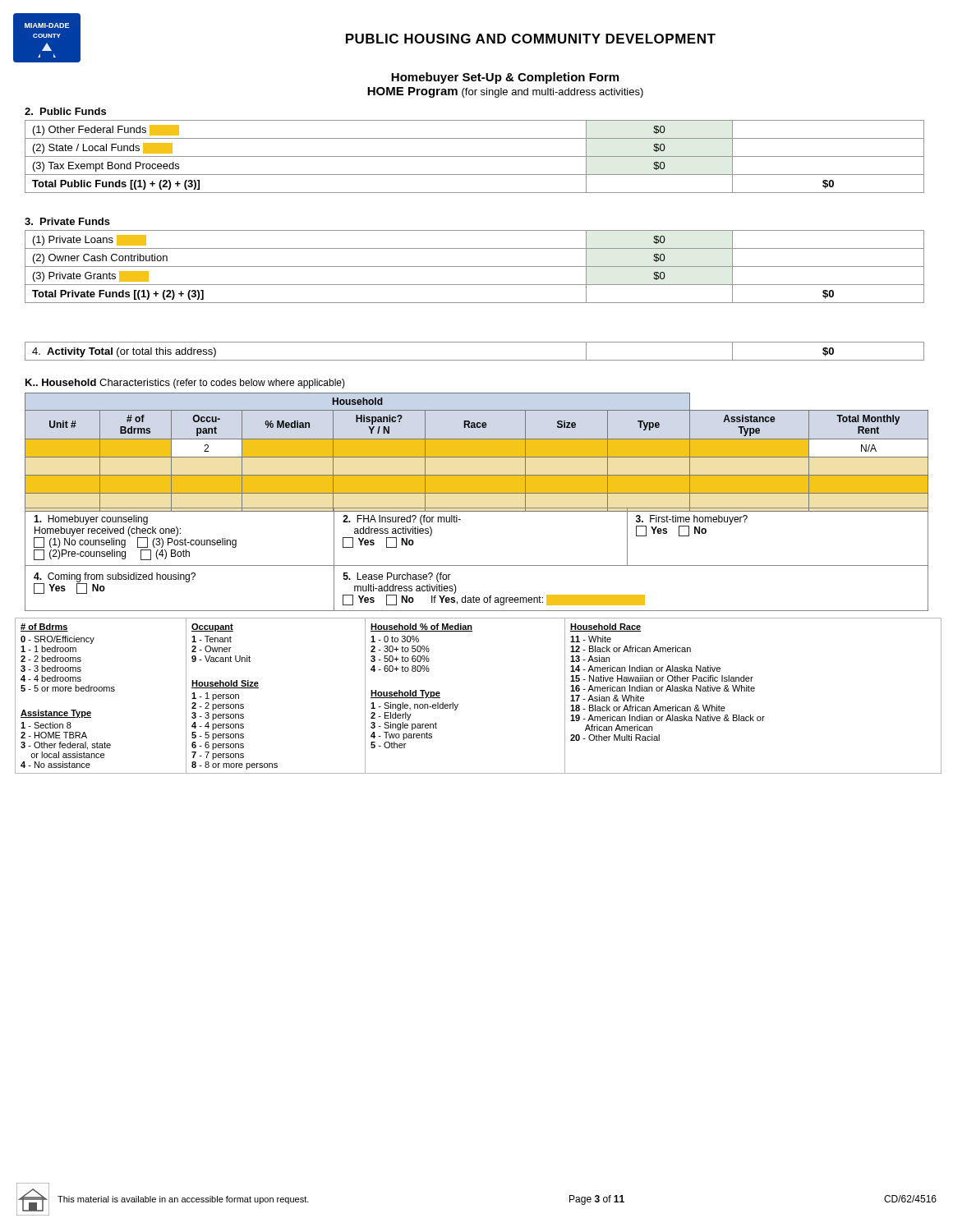953x1232 pixels.
Task: Click the passage that begins "Homebuyer counseling Homebuyer"
Action: click(135, 537)
